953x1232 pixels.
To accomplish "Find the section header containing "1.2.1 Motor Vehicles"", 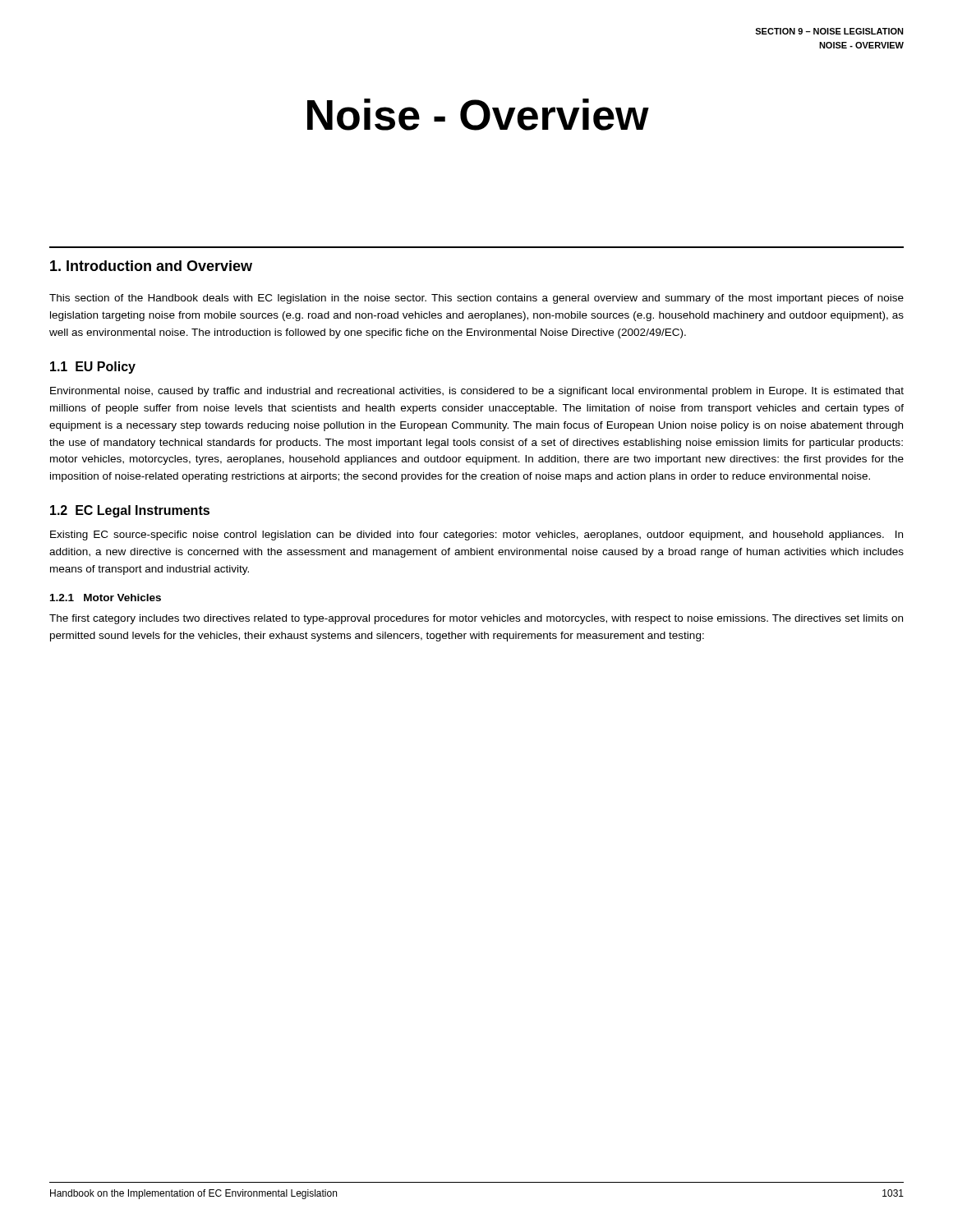I will (105, 598).
